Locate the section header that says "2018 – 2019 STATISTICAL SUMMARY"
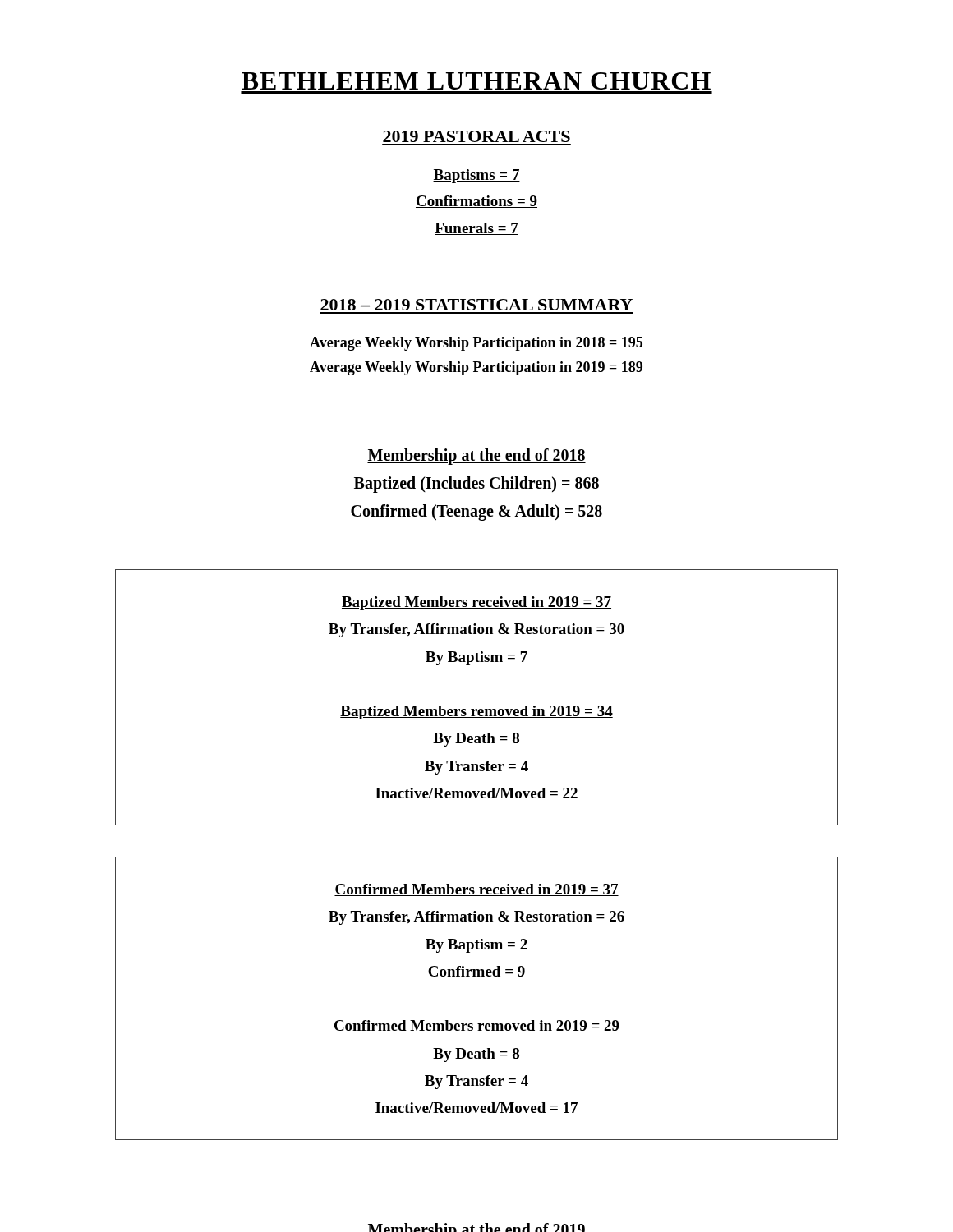953x1232 pixels. click(x=476, y=304)
